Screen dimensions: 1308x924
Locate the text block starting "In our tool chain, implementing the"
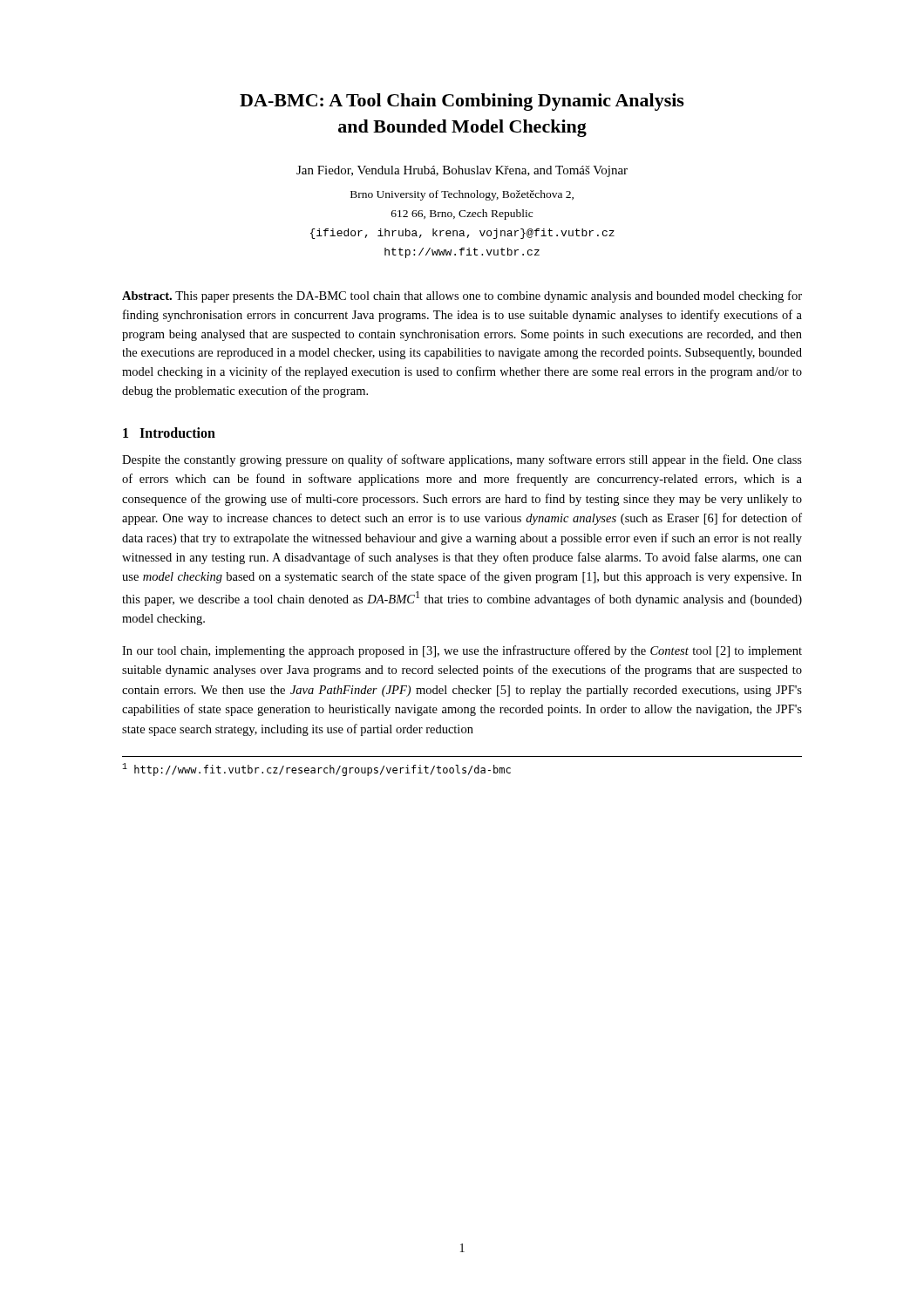tap(462, 689)
